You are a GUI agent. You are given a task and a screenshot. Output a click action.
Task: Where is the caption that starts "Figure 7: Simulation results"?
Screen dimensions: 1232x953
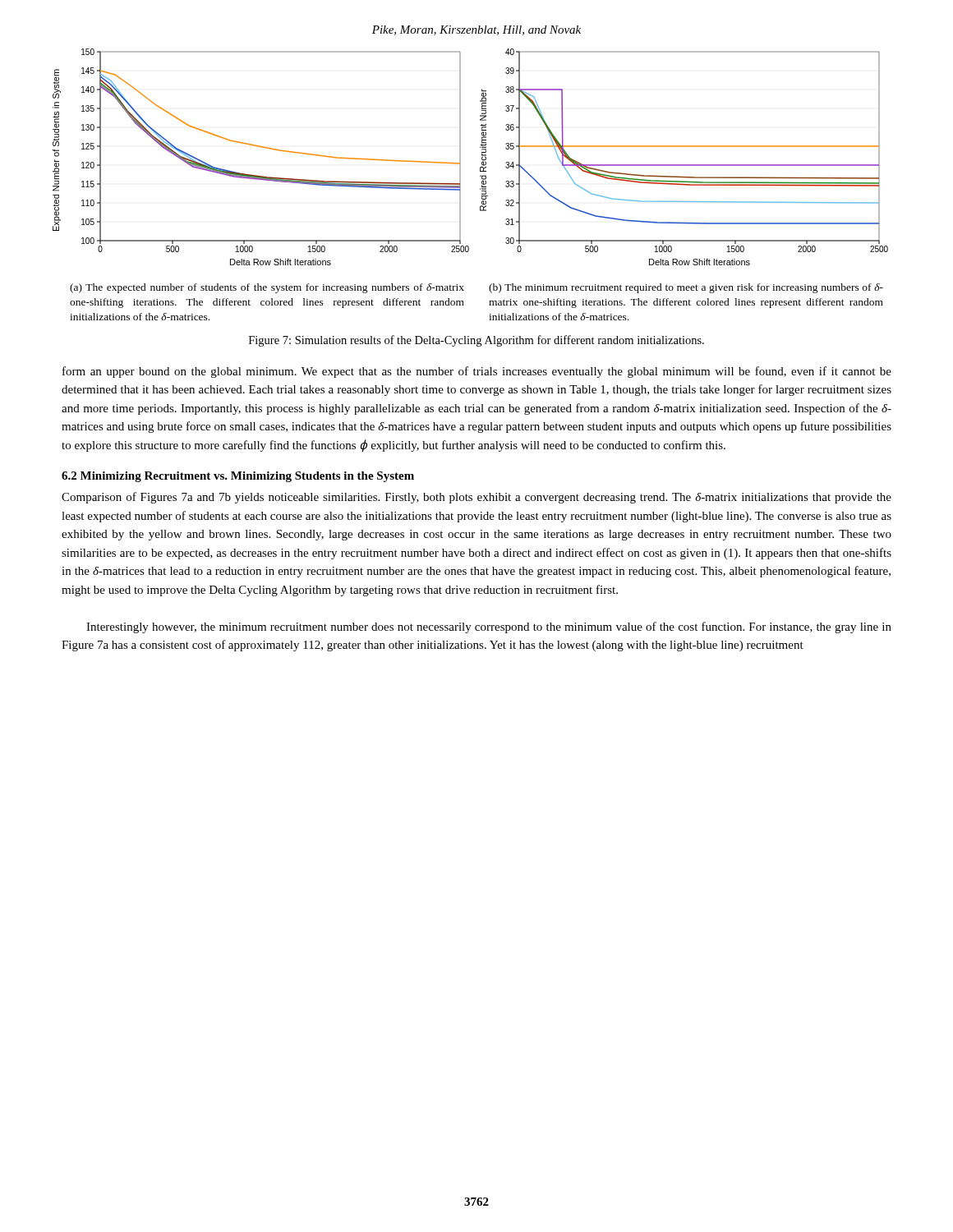476,340
